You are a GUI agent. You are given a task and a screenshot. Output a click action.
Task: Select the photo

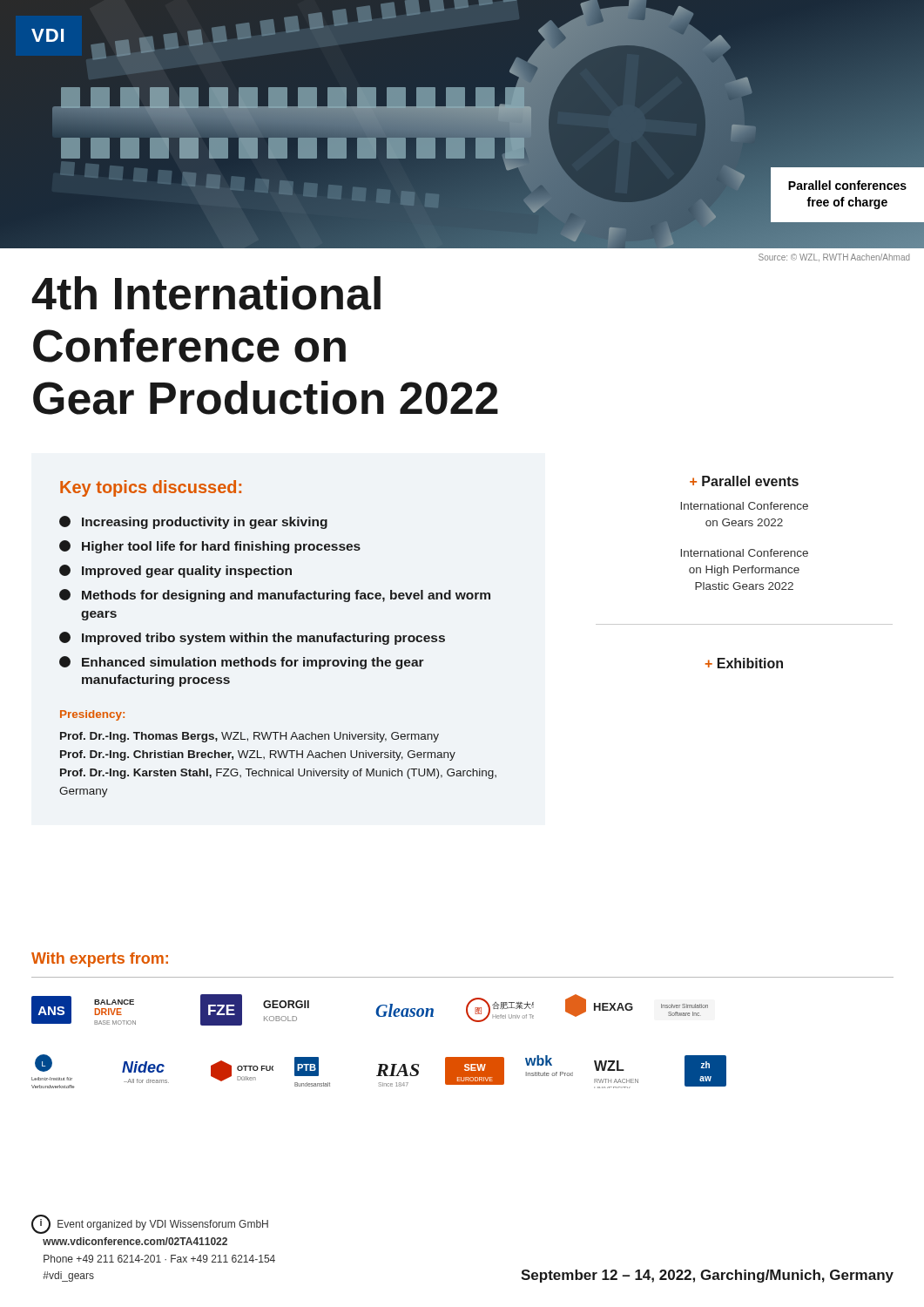462,124
